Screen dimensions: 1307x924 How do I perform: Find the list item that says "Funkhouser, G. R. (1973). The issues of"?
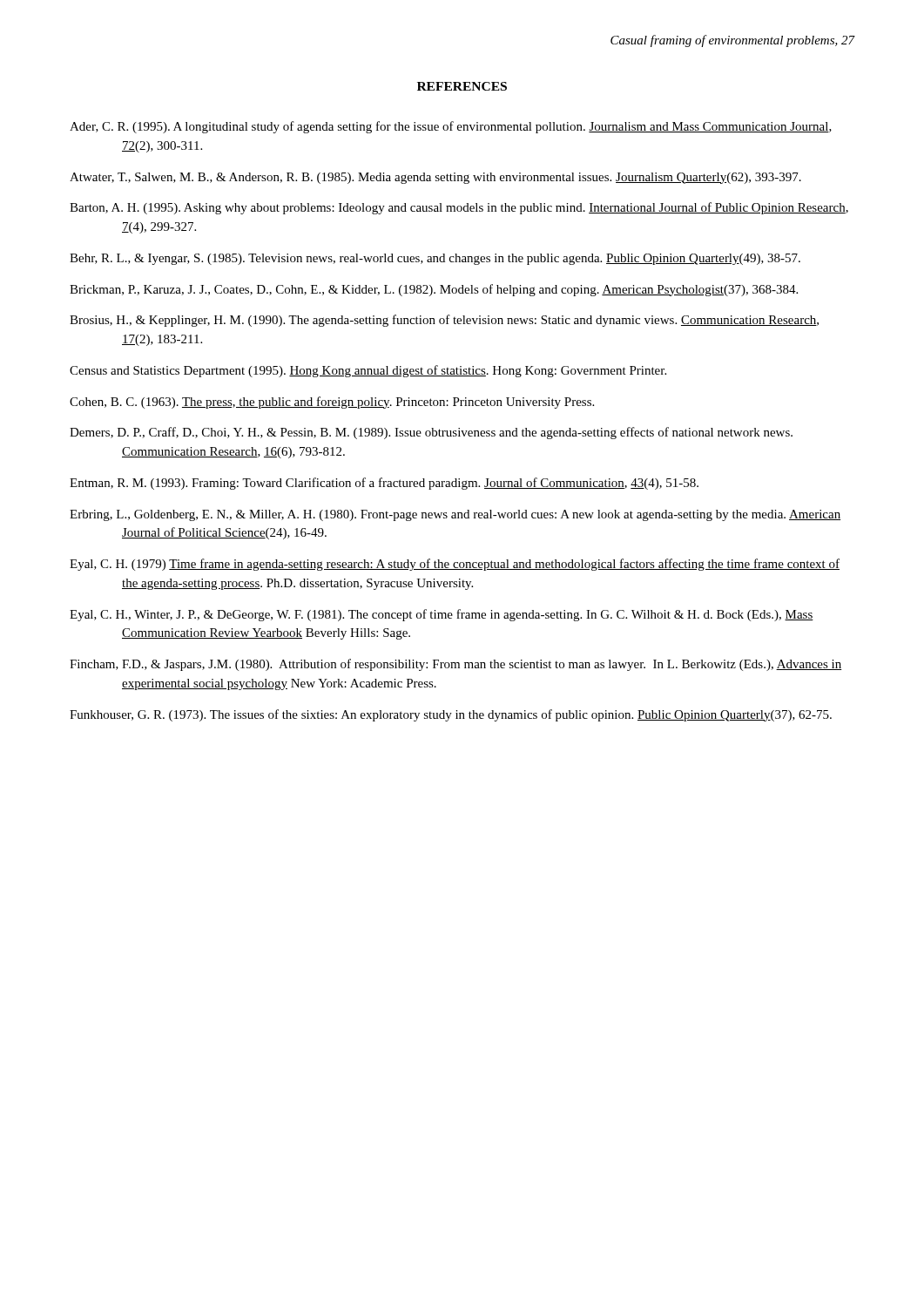tap(451, 714)
